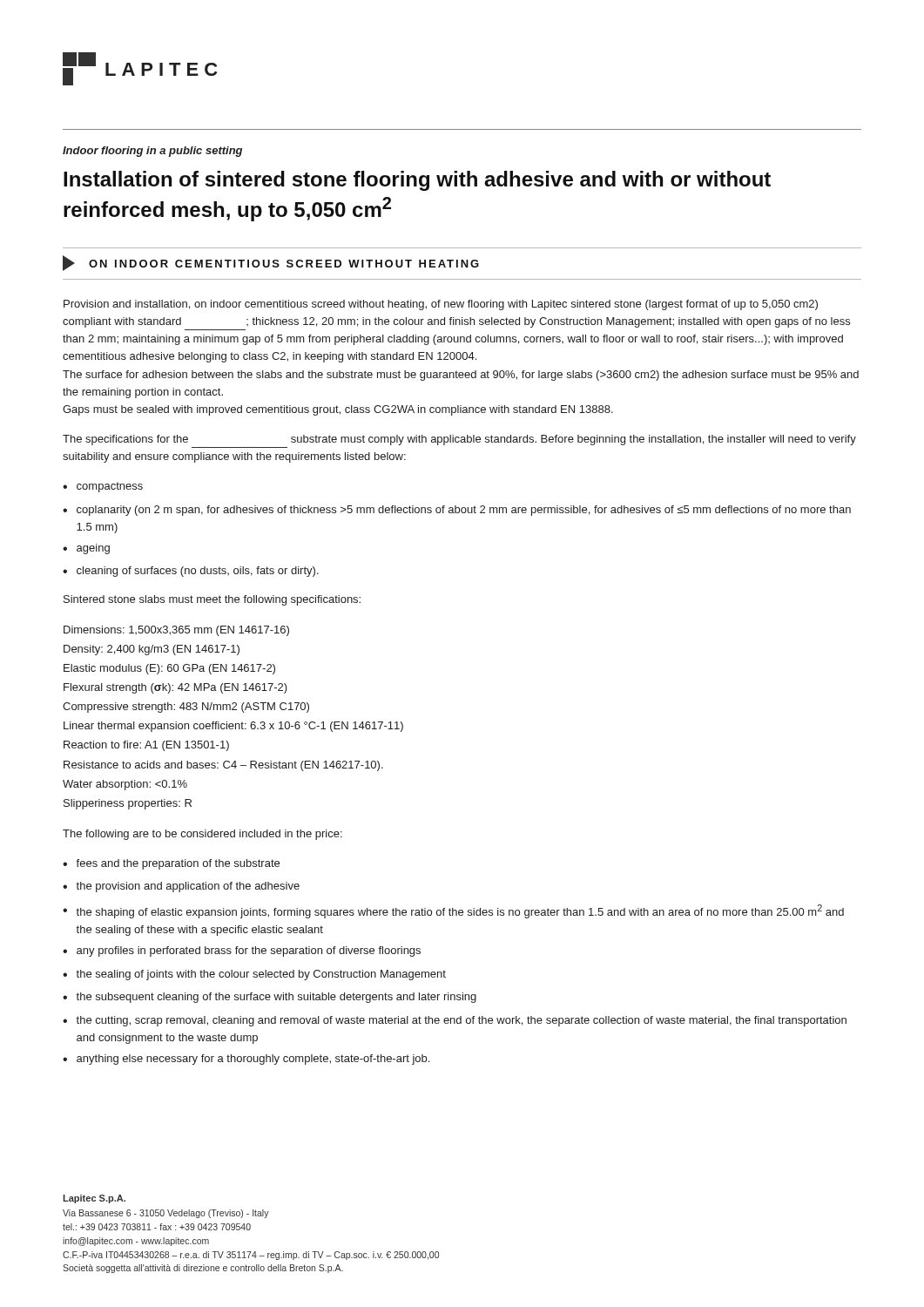Select the passage starting "• coplanarity (on 2 m"
Viewport: 924px width, 1307px height.
click(x=462, y=518)
